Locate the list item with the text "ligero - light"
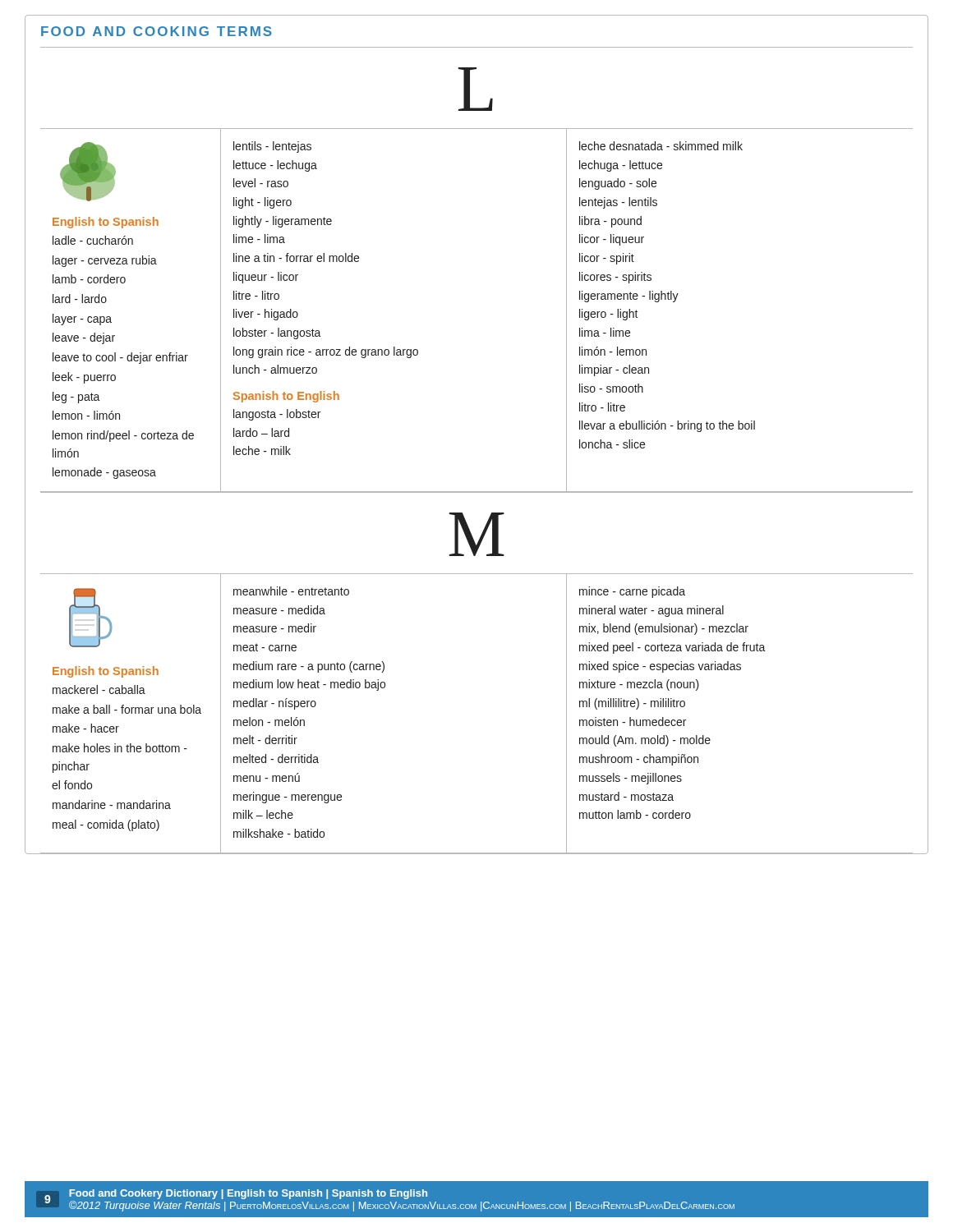Image resolution: width=953 pixels, height=1232 pixels. 608,314
